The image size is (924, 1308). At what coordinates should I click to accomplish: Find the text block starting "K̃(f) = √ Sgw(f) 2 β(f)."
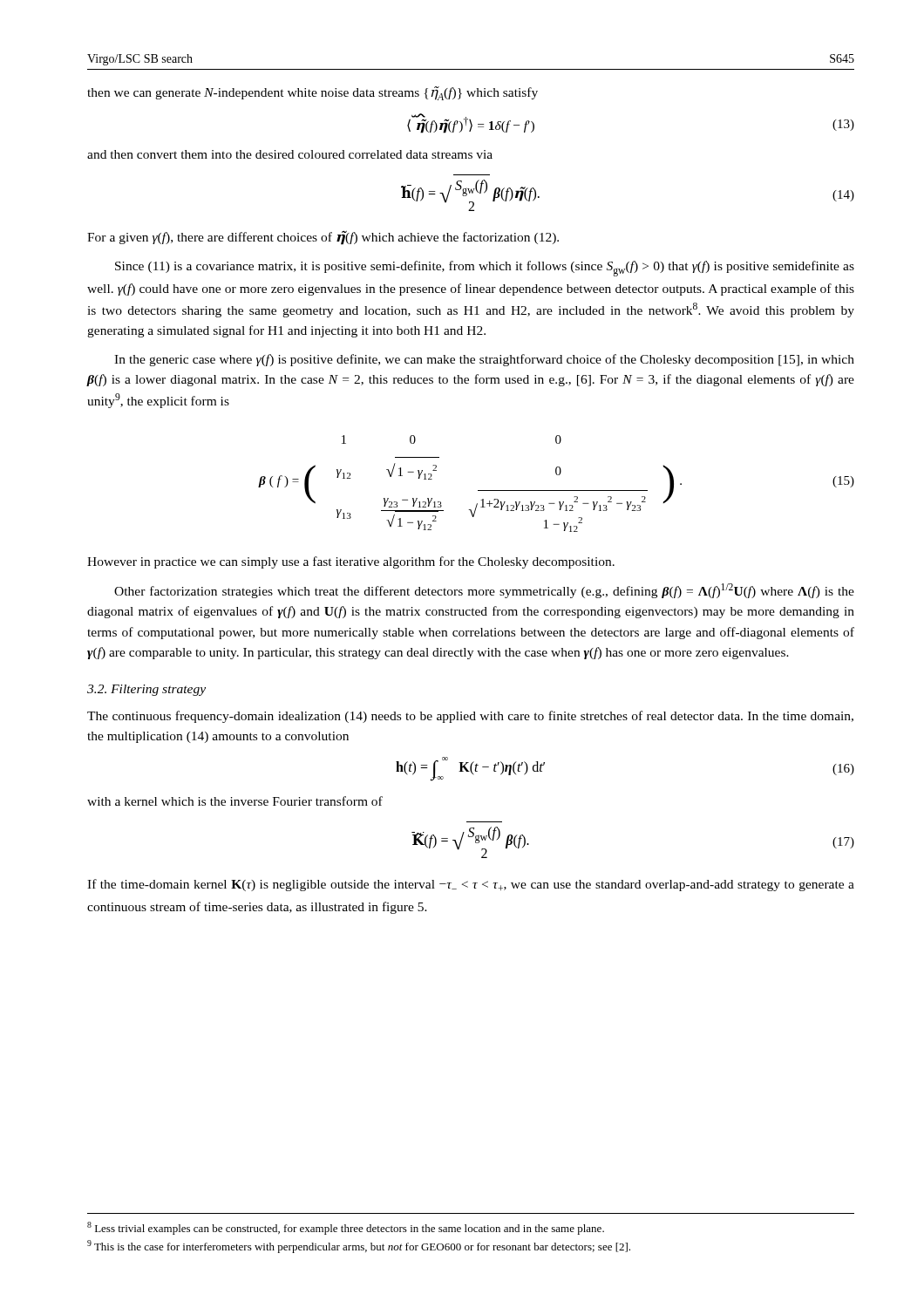coord(471,842)
